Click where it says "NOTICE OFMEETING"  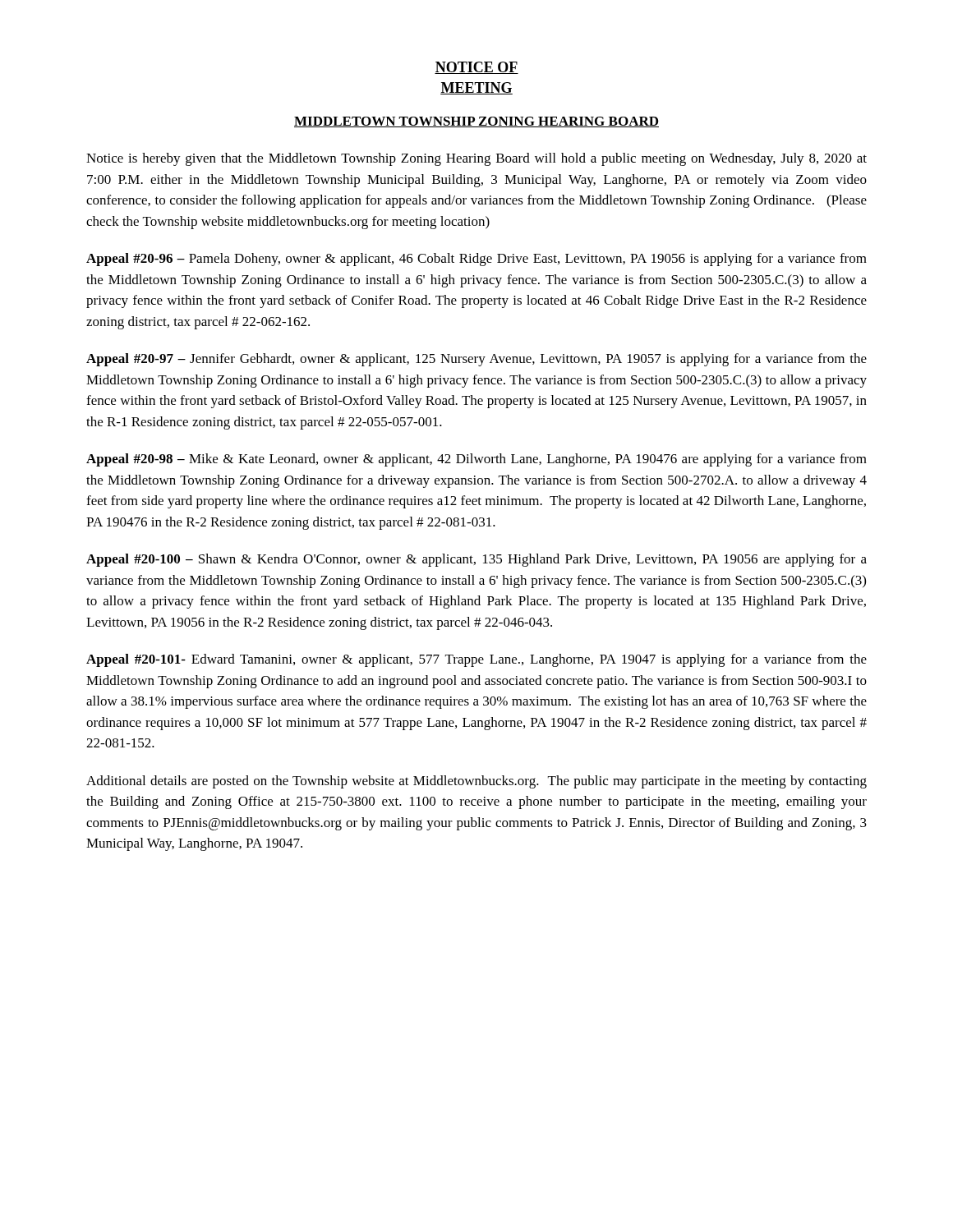tap(476, 78)
